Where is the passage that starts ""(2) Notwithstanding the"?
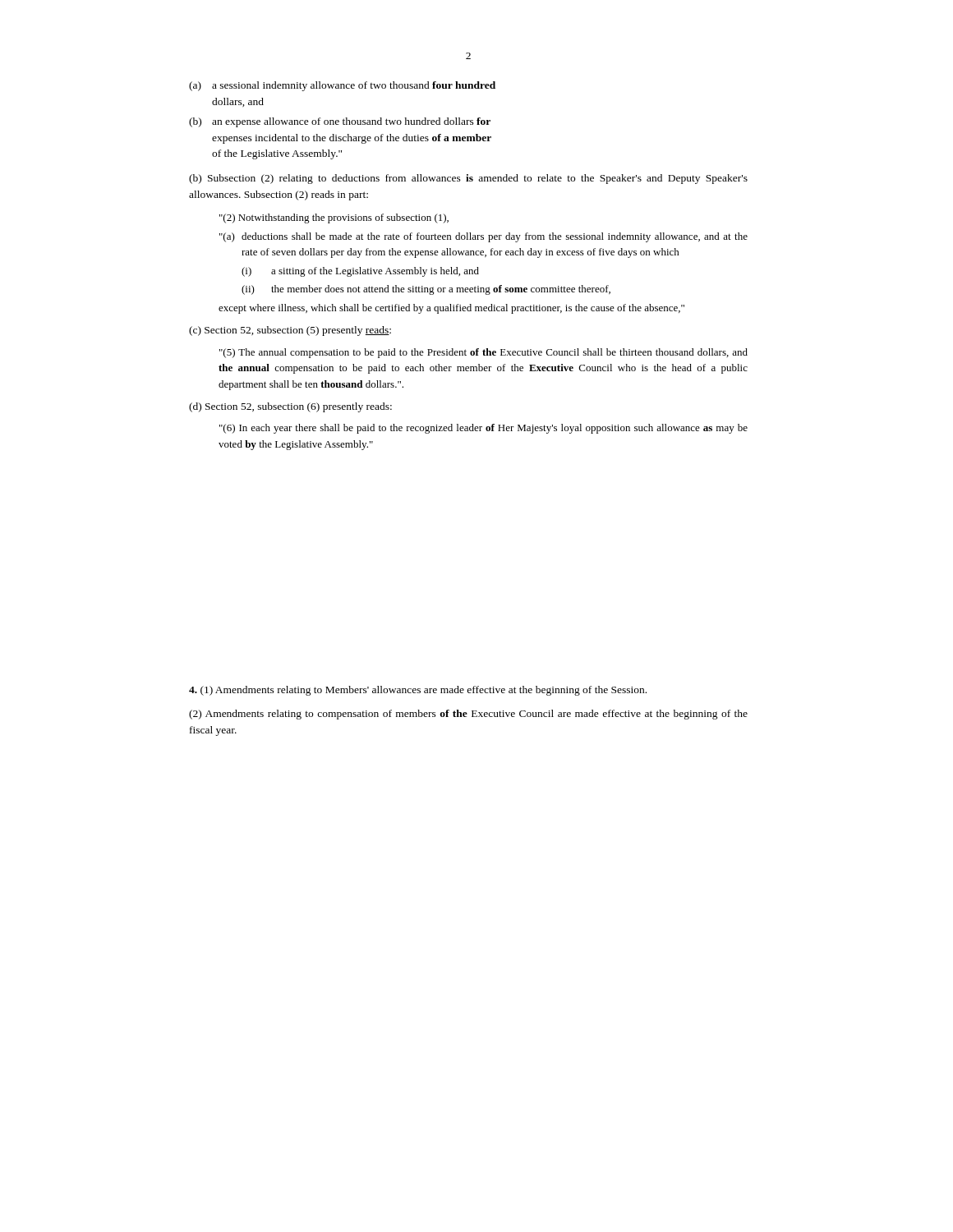953x1232 pixels. click(483, 263)
